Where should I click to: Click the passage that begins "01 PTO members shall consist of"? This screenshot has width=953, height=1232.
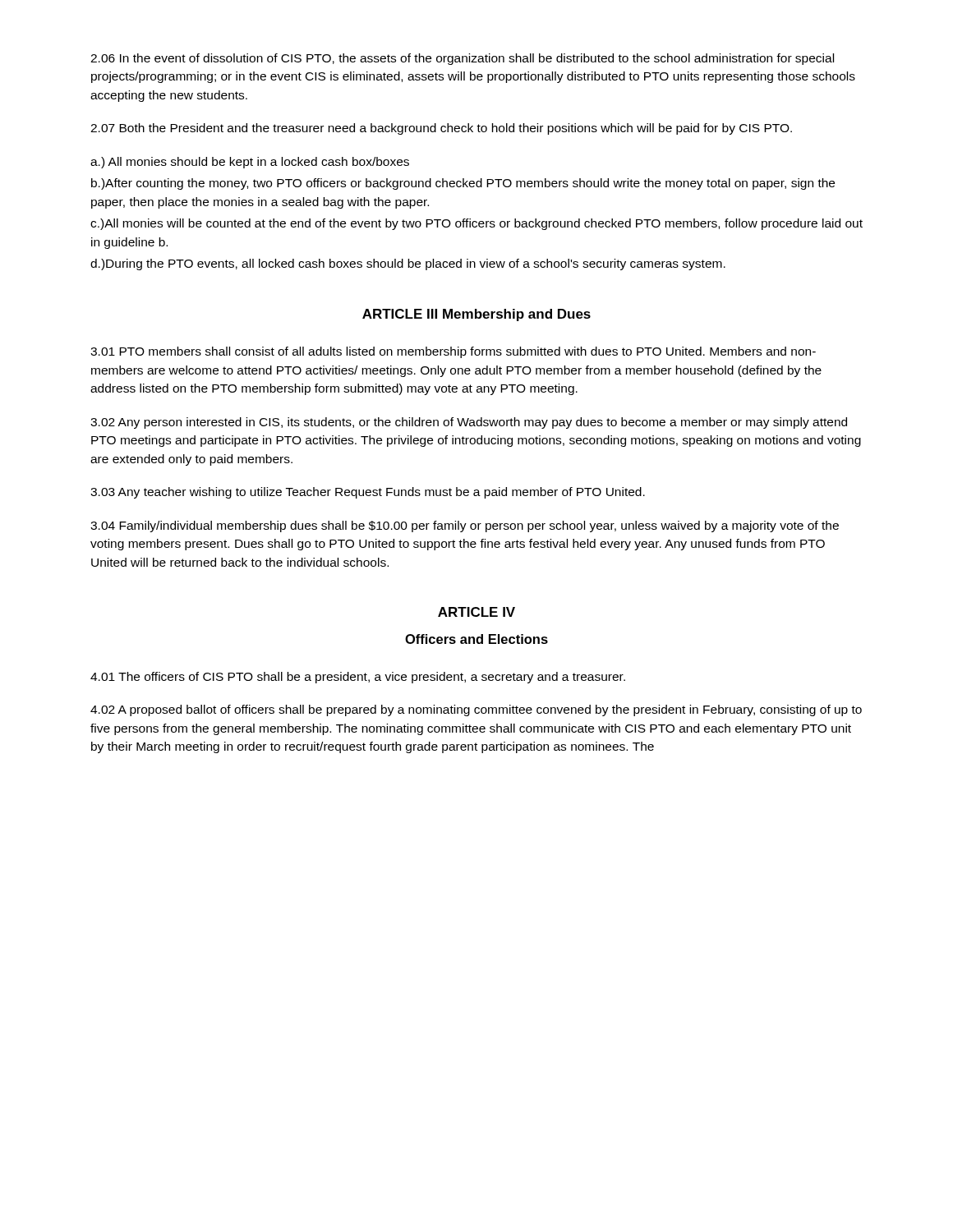(456, 370)
